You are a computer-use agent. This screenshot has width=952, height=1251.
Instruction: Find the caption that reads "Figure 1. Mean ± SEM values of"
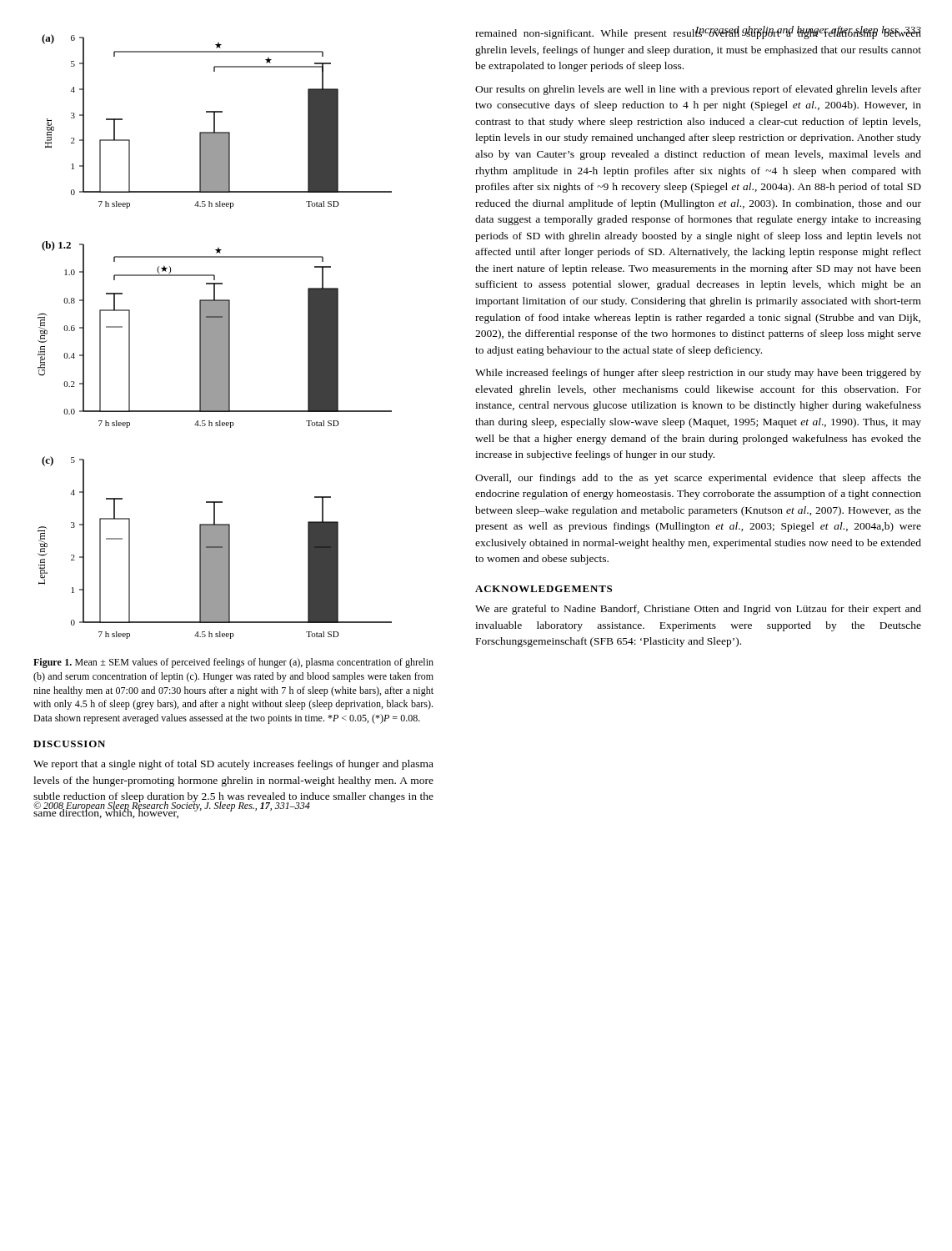tap(233, 691)
